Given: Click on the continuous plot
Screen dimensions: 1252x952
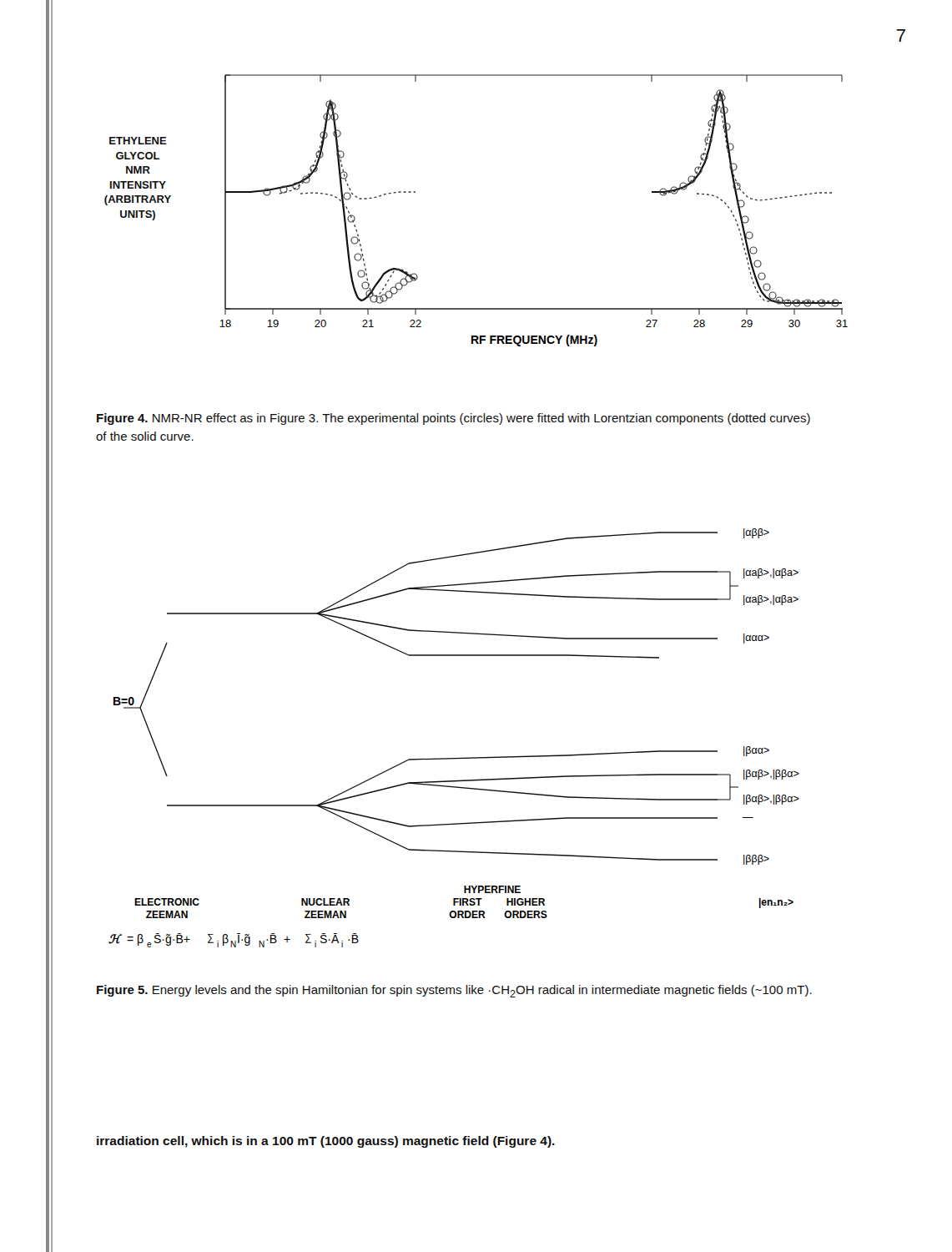Looking at the screenshot, I should pos(467,209).
